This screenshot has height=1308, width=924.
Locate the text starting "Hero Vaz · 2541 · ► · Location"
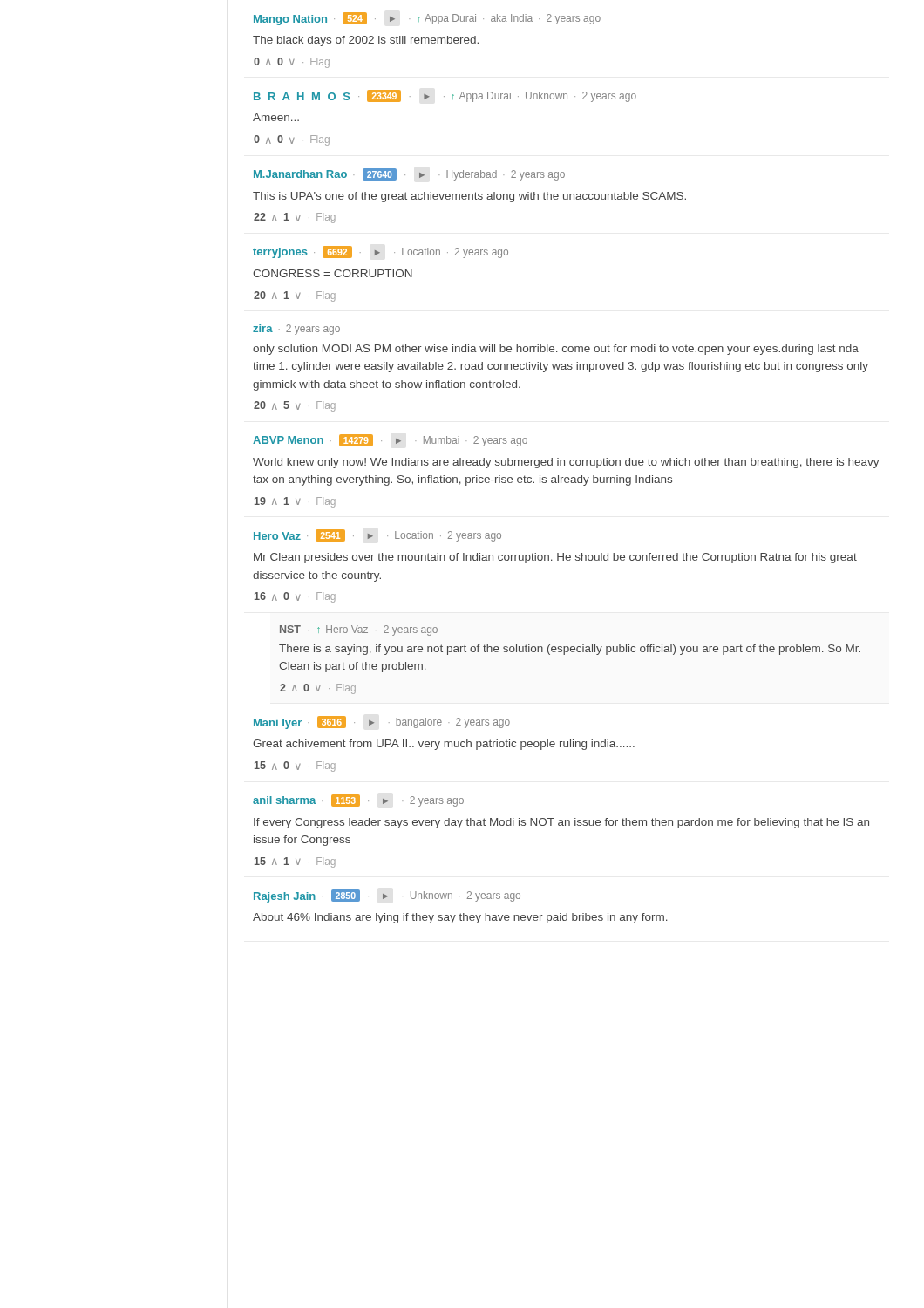(567, 566)
